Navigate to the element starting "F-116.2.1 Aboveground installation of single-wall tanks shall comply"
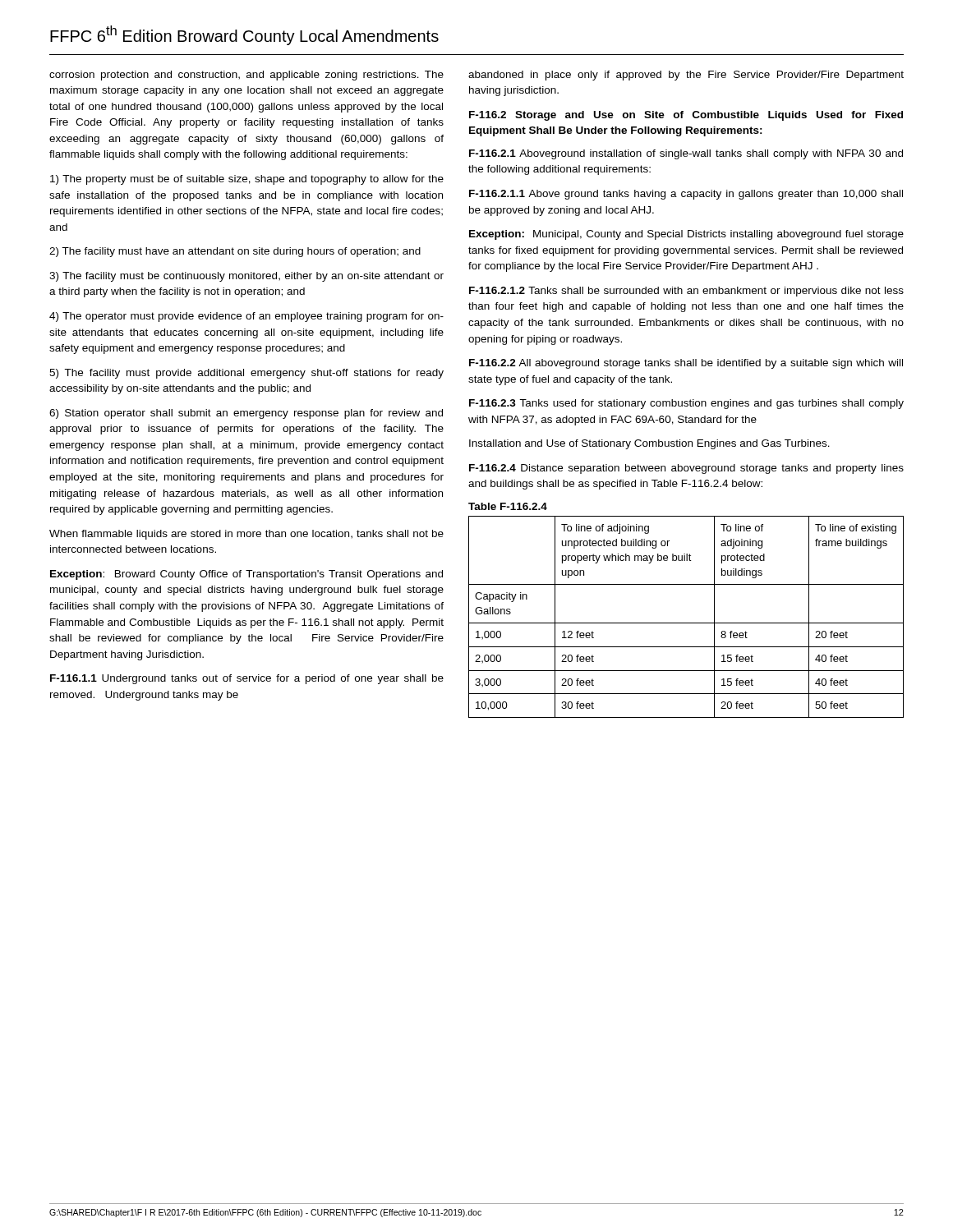Screen dimensions: 1232x953 (686, 161)
